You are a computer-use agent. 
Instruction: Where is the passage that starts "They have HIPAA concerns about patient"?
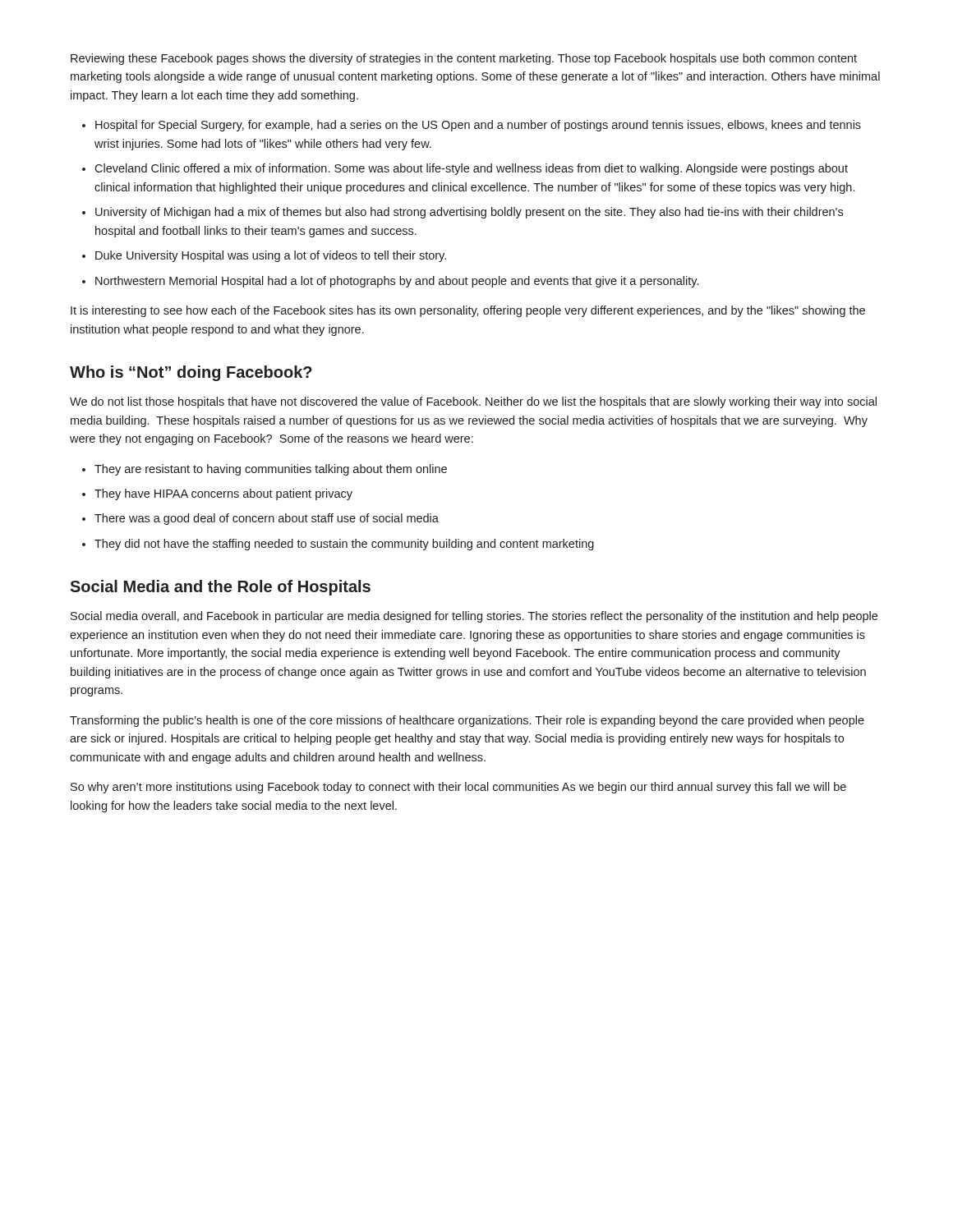click(223, 494)
